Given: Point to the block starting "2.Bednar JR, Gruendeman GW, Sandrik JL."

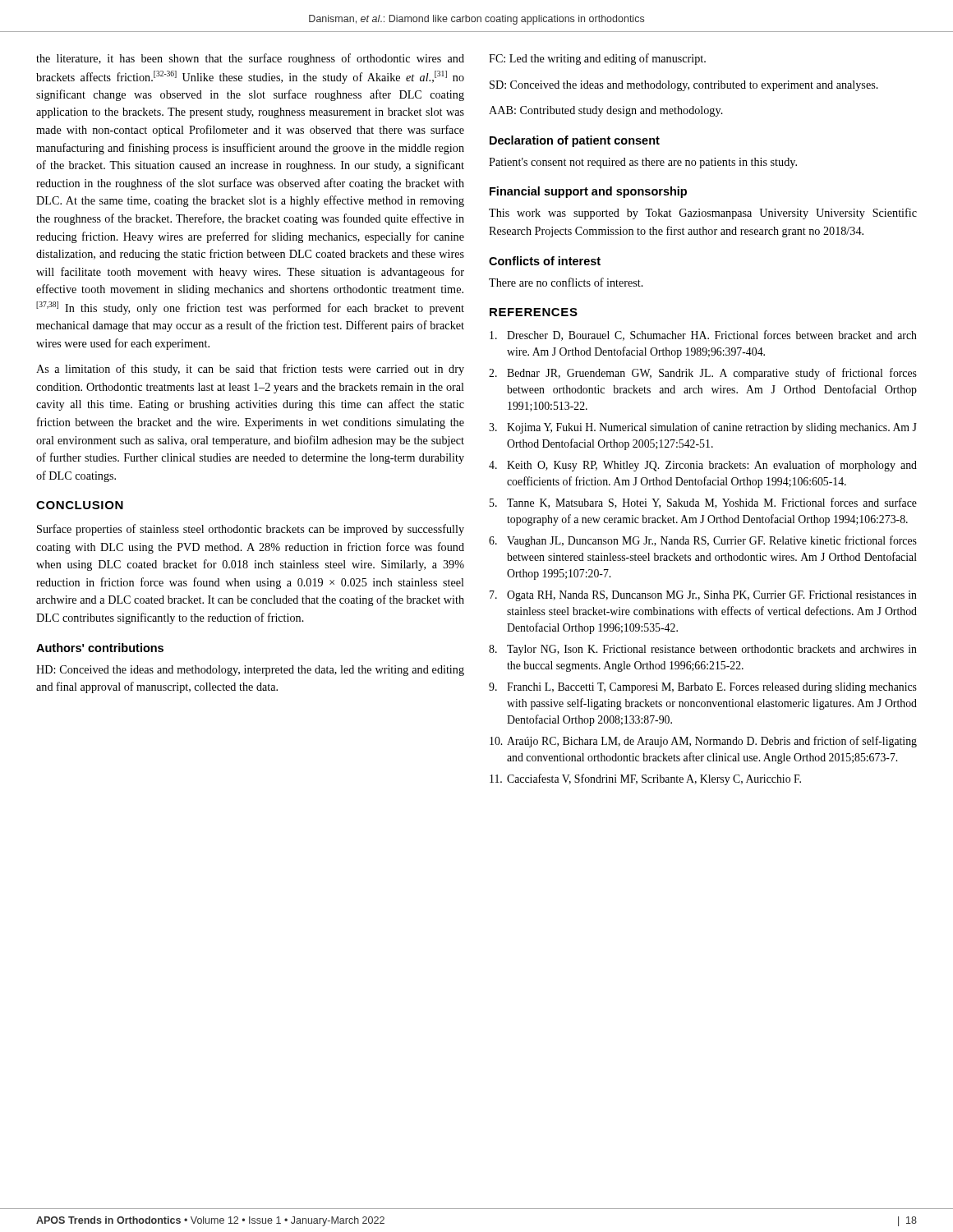Looking at the screenshot, I should 703,390.
